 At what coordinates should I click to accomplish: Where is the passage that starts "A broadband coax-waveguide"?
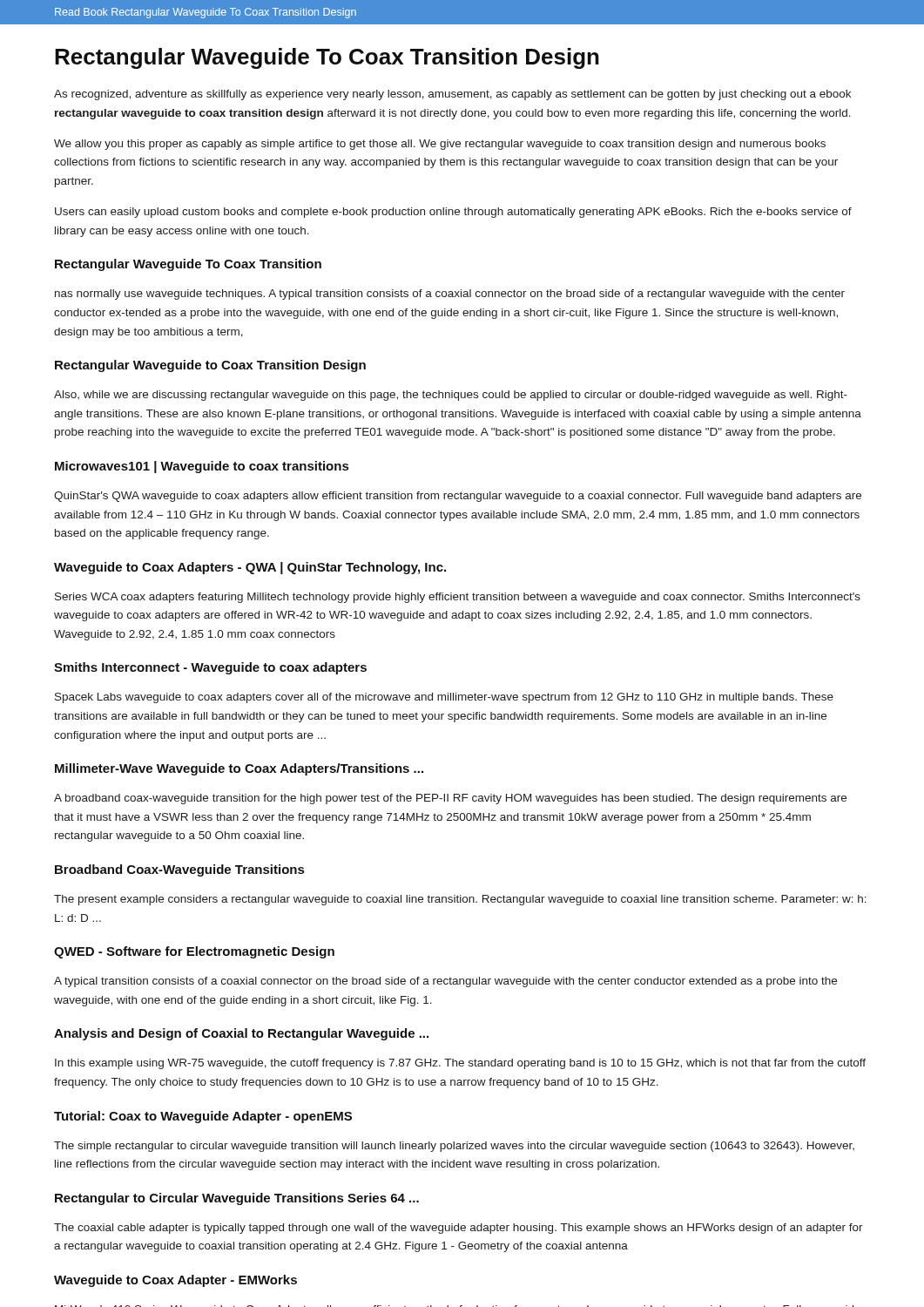[x=462, y=817]
